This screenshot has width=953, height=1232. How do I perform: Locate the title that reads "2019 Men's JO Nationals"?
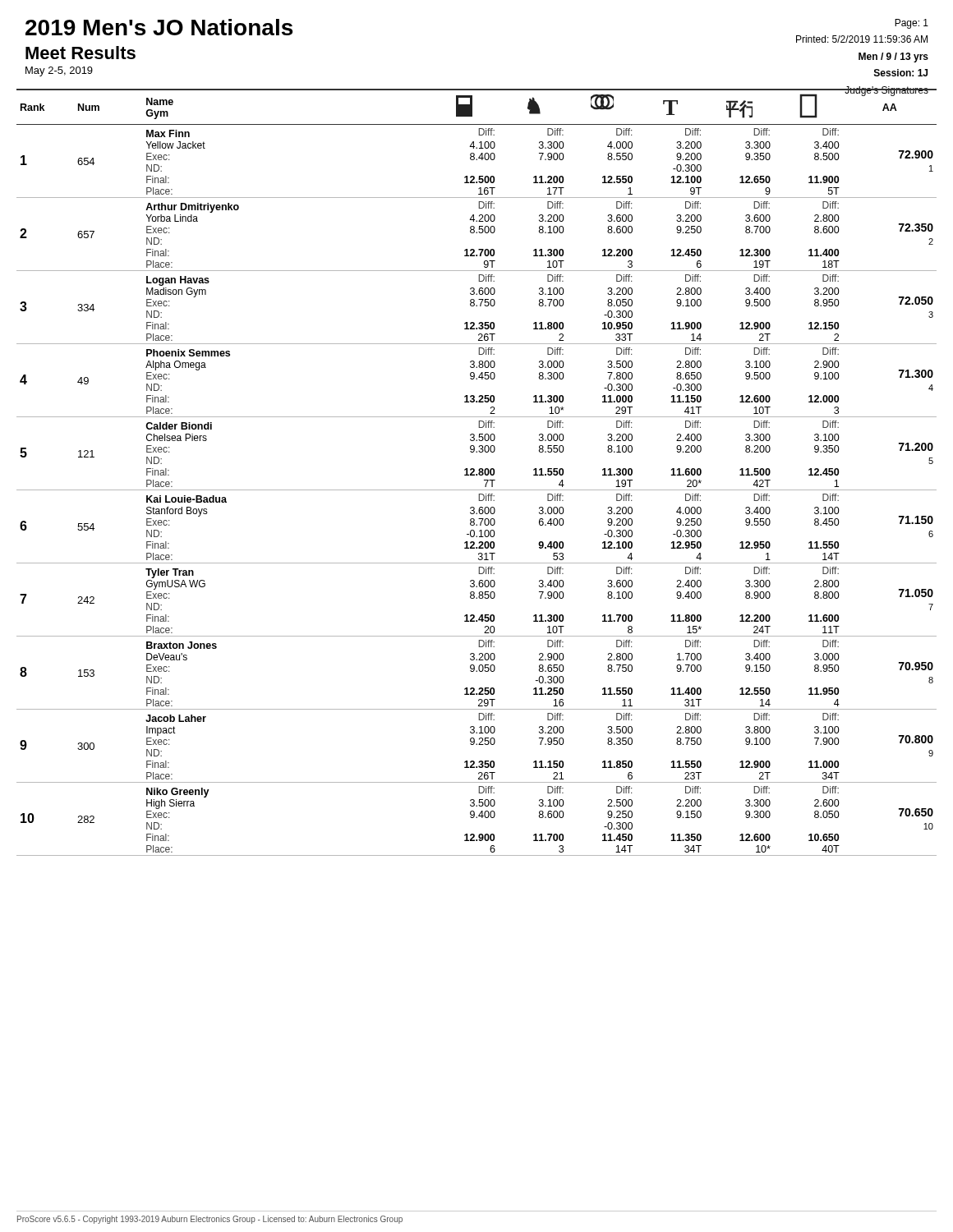click(x=159, y=28)
